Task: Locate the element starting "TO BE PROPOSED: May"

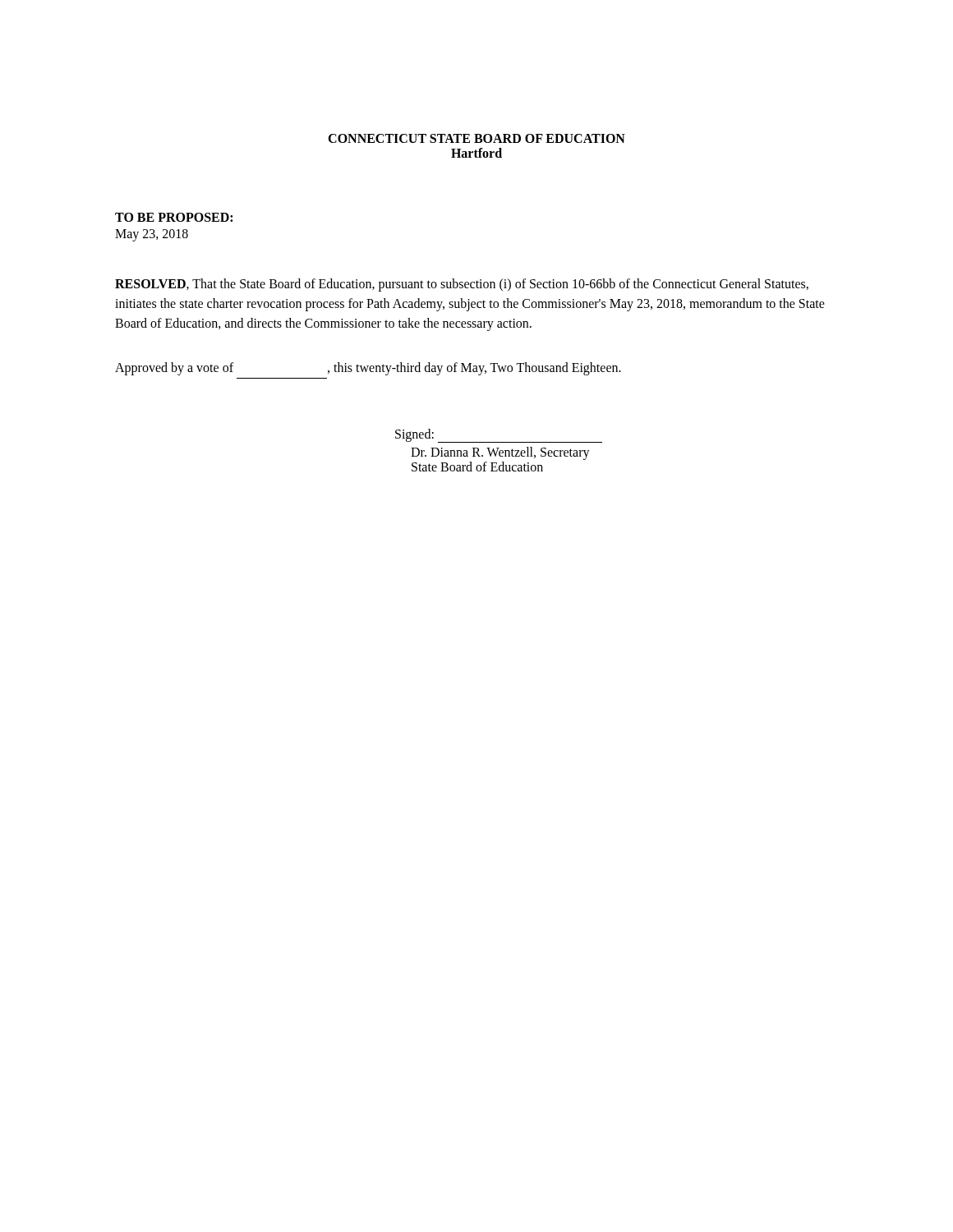Action: tap(174, 217)
